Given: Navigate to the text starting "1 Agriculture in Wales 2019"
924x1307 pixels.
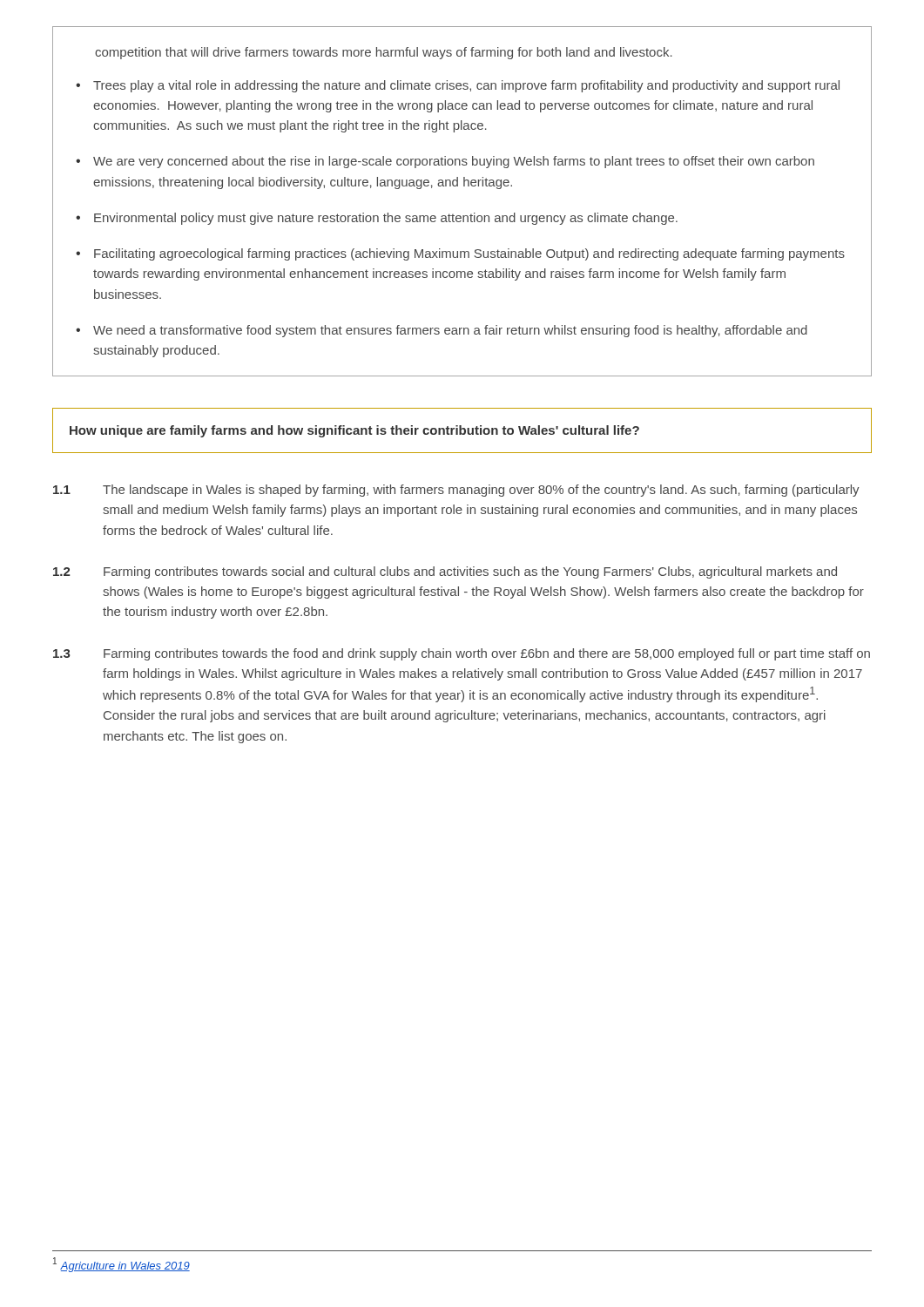Looking at the screenshot, I should coord(121,1264).
